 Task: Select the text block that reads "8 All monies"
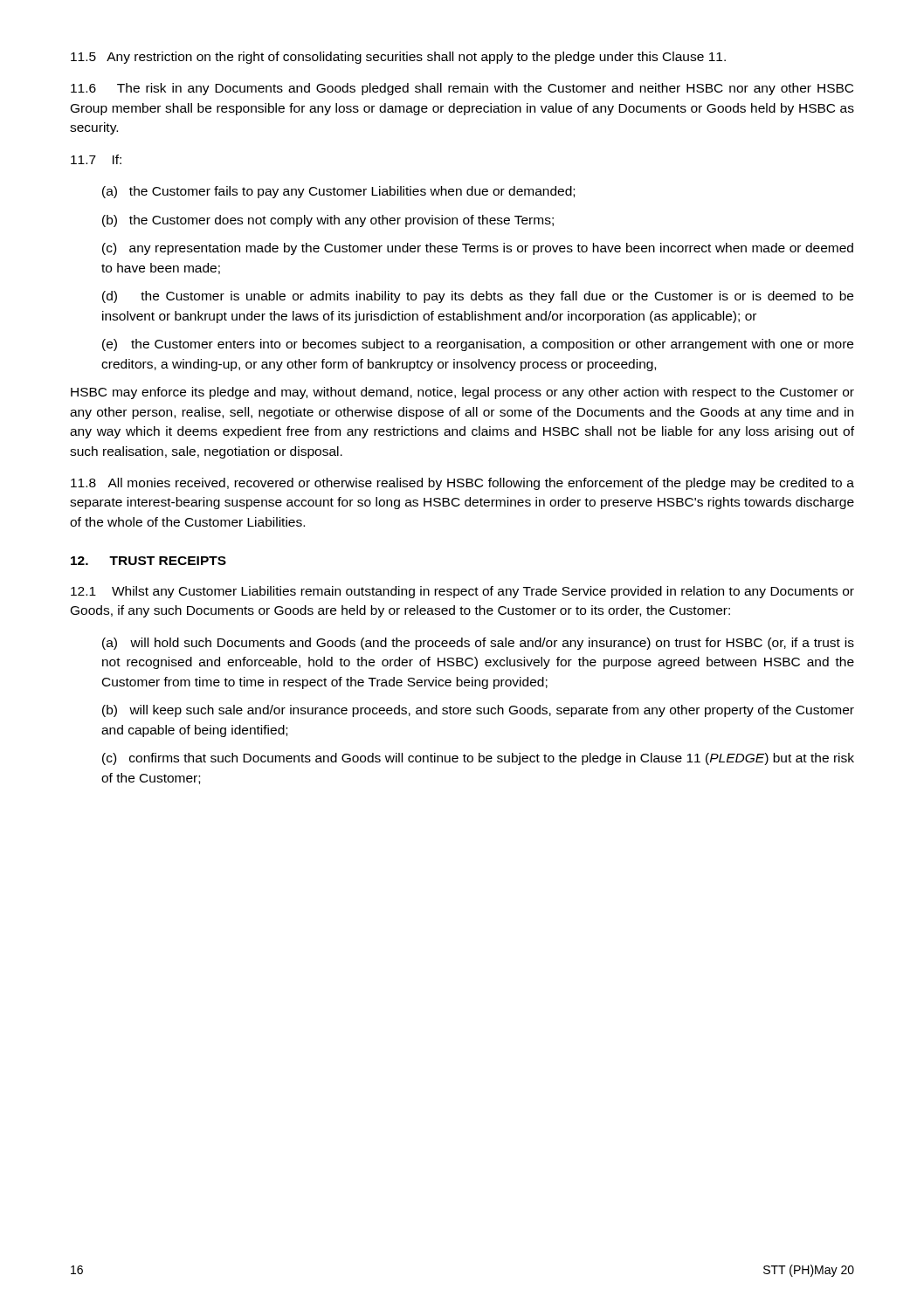462,502
